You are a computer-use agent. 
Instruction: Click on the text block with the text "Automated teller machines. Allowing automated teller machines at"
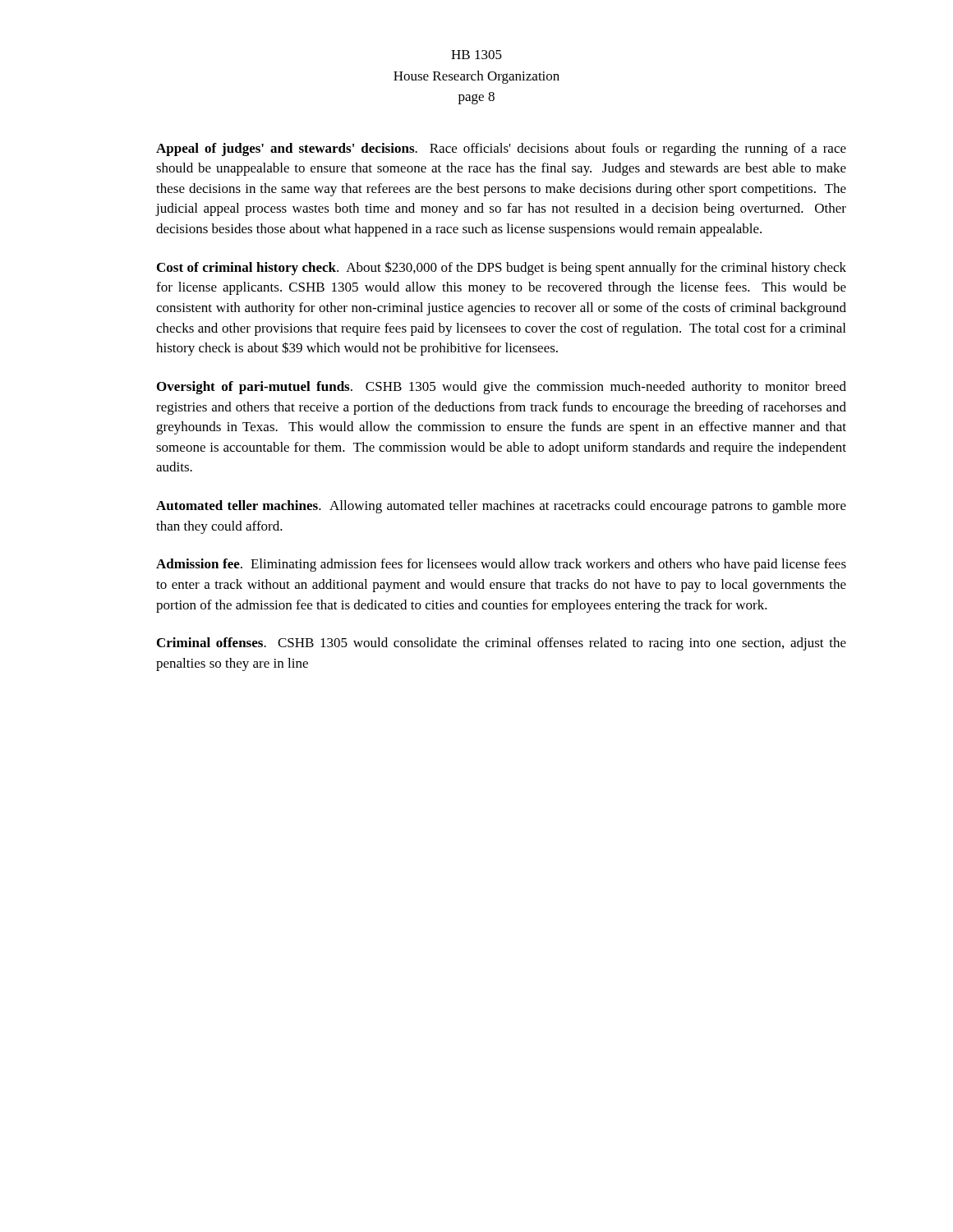click(501, 516)
